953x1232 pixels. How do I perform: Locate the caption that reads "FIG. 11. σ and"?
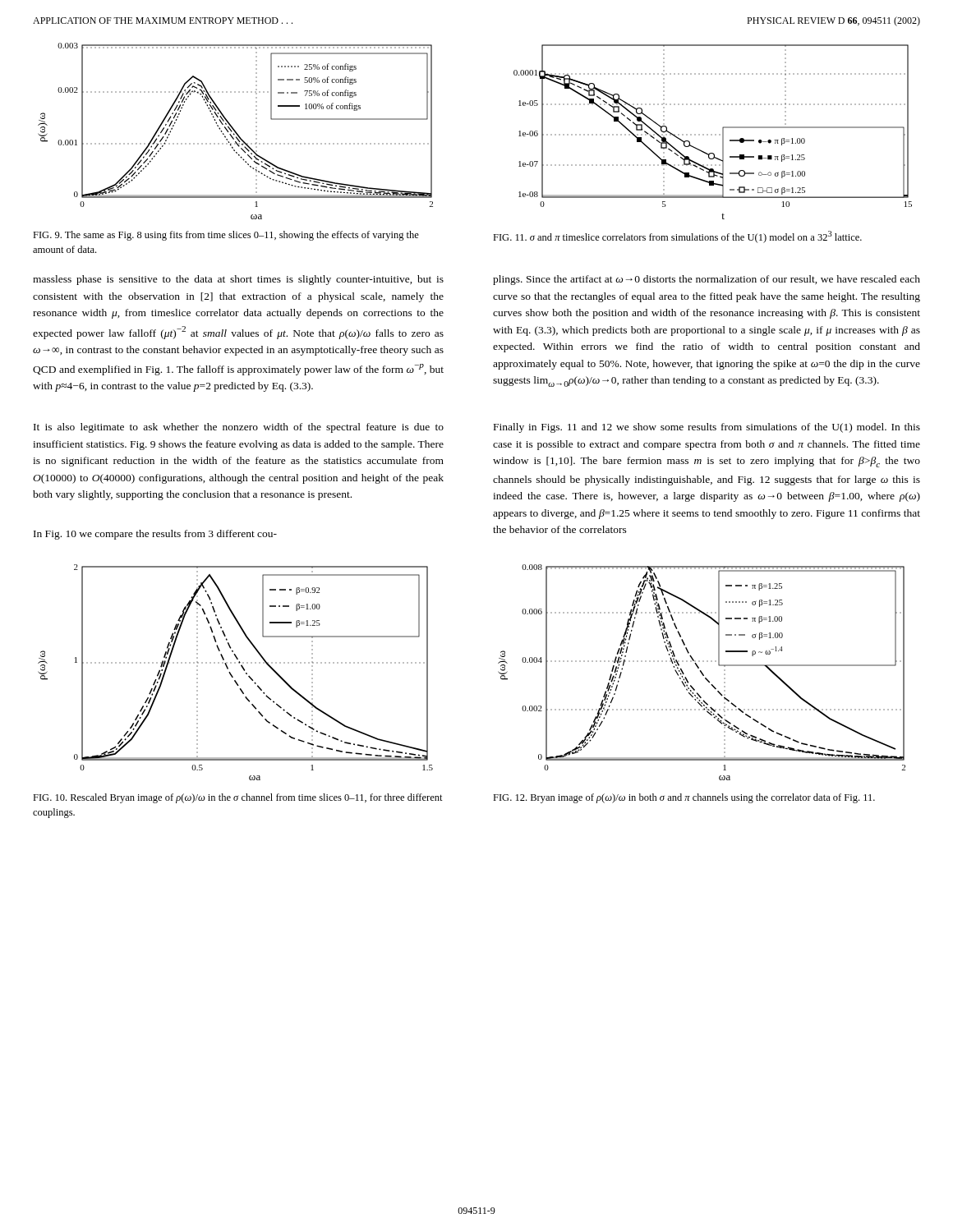coord(678,236)
